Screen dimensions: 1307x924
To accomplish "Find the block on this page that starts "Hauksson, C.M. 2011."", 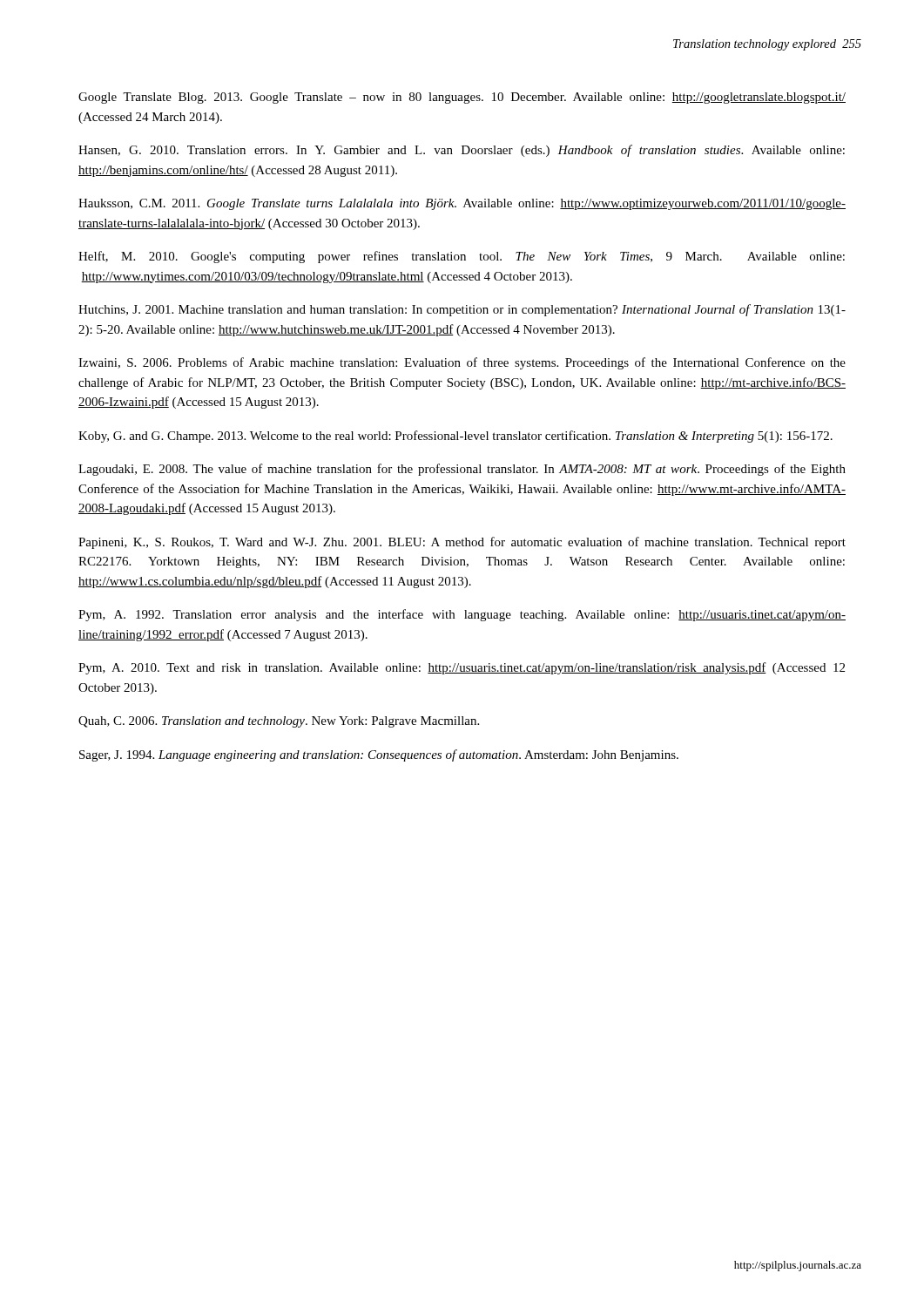I will coord(462,213).
